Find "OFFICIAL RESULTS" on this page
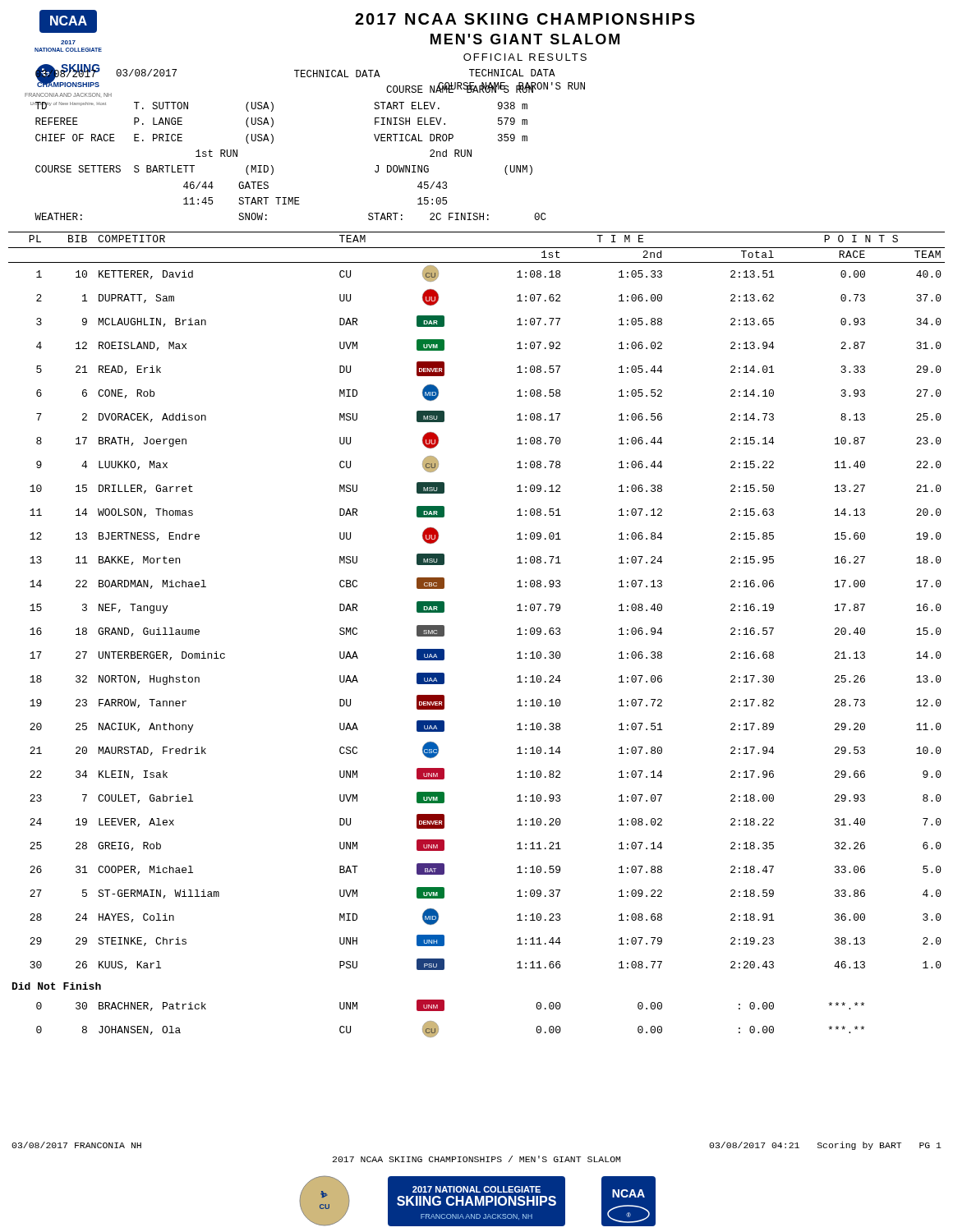The image size is (953, 1232). pyautogui.click(x=526, y=57)
